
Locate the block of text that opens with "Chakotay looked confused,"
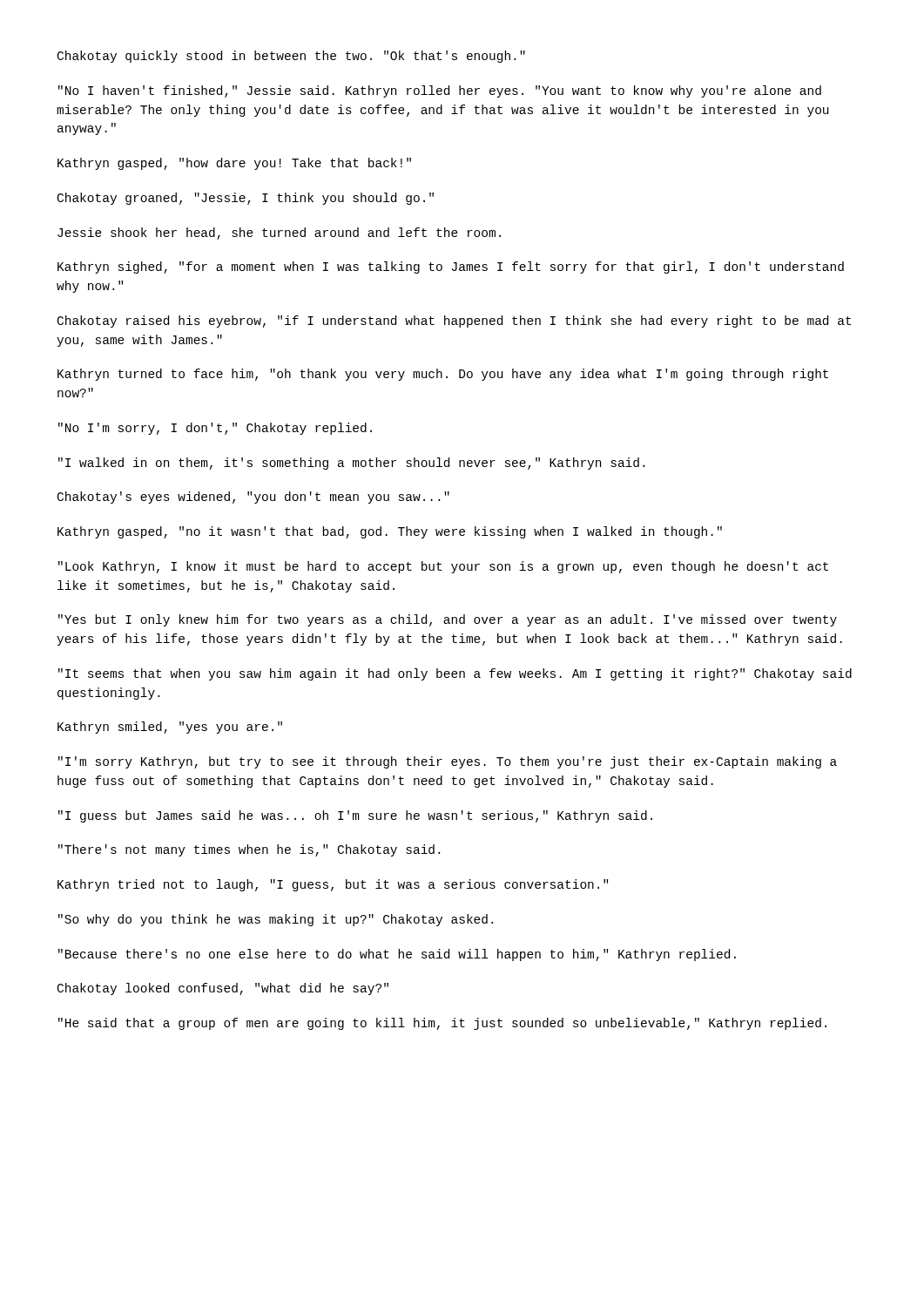tap(223, 989)
